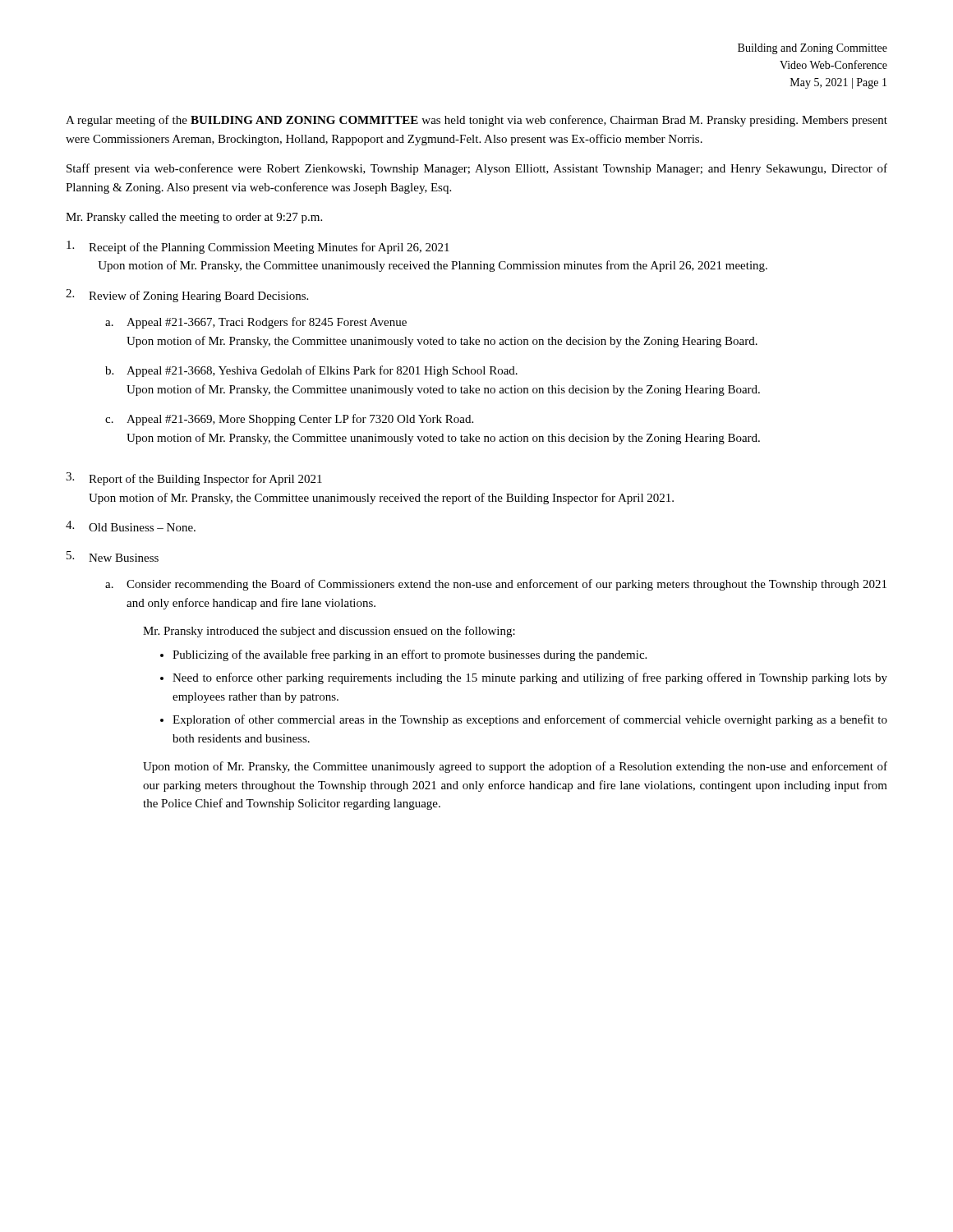Navigate to the passage starting "a. Appeal #21-3667, Traci Rodgers for 8245"
The height and width of the screenshot is (1232, 953).
point(496,331)
